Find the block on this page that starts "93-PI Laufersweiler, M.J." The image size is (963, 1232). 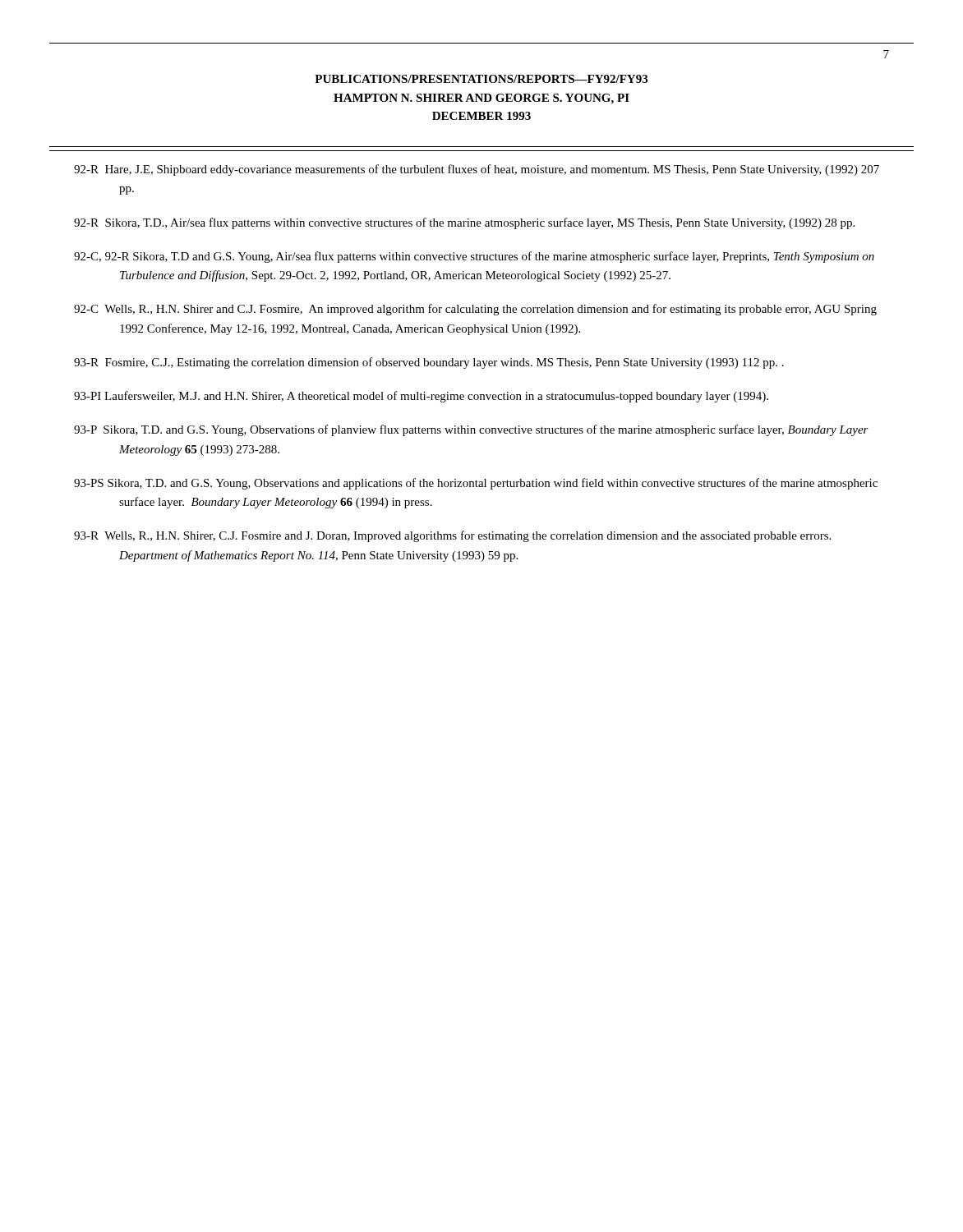(x=422, y=396)
